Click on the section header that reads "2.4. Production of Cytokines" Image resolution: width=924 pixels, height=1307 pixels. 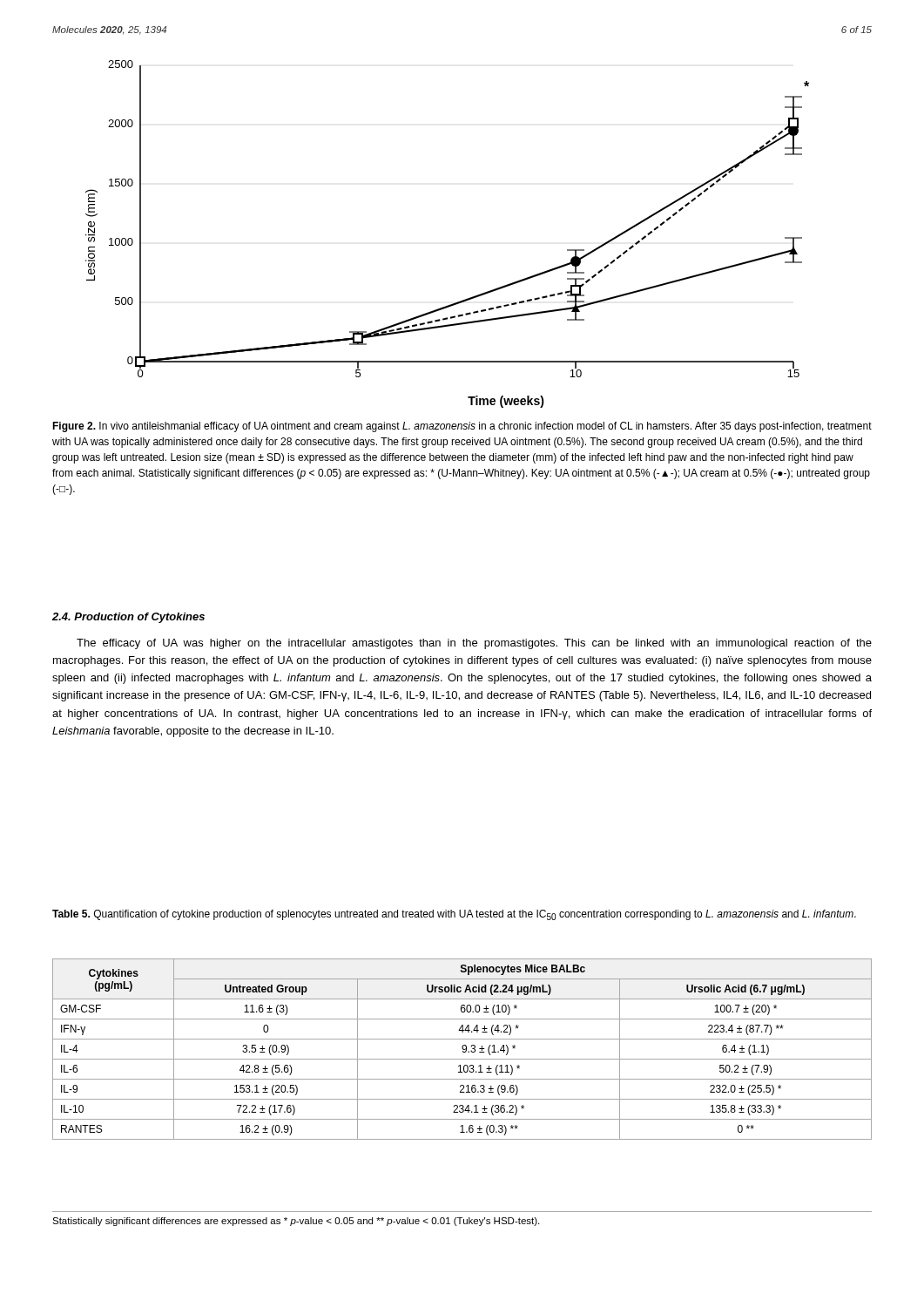[x=129, y=617]
